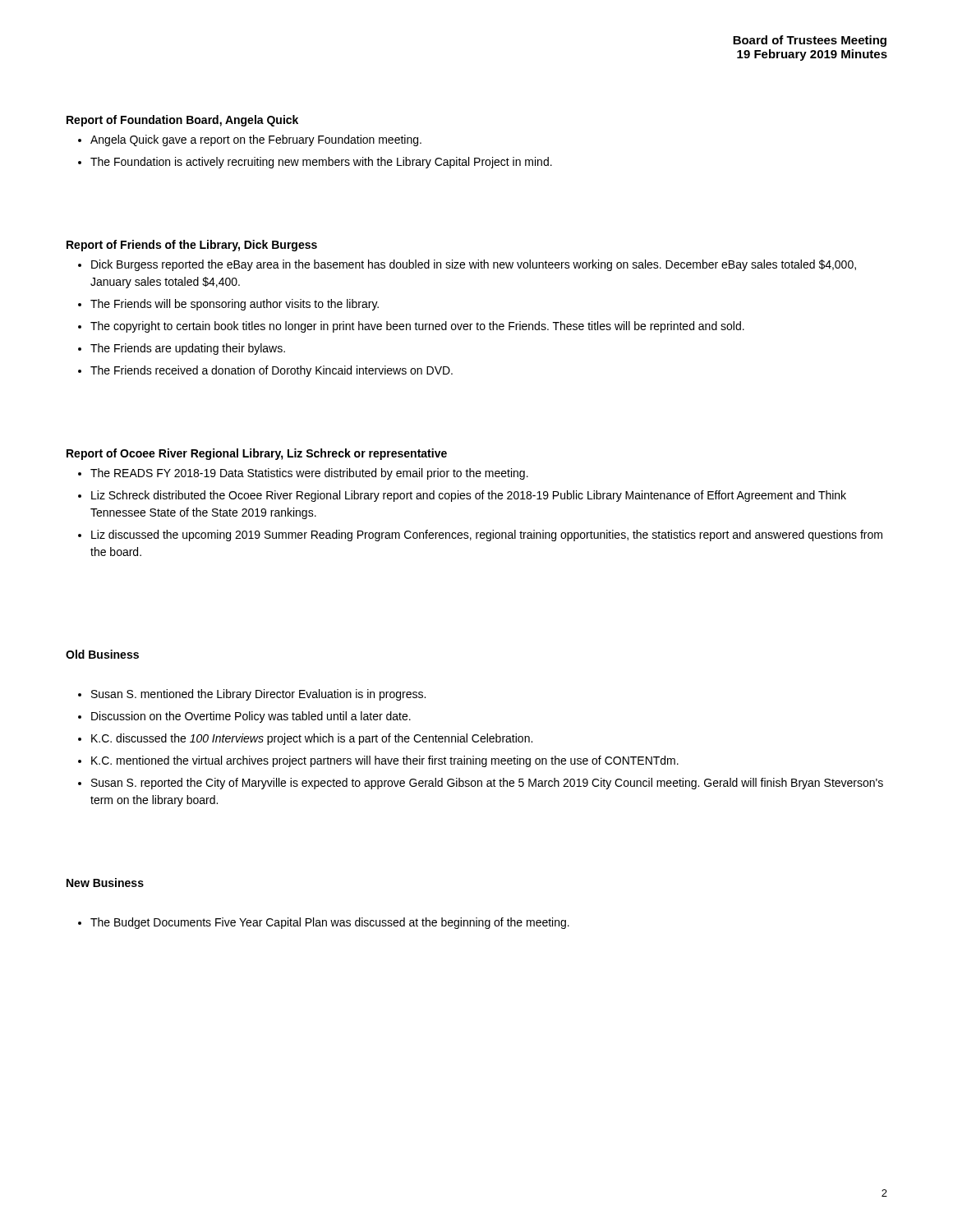Navigate to the element starting "New Business"
This screenshot has width=953, height=1232.
105,883
